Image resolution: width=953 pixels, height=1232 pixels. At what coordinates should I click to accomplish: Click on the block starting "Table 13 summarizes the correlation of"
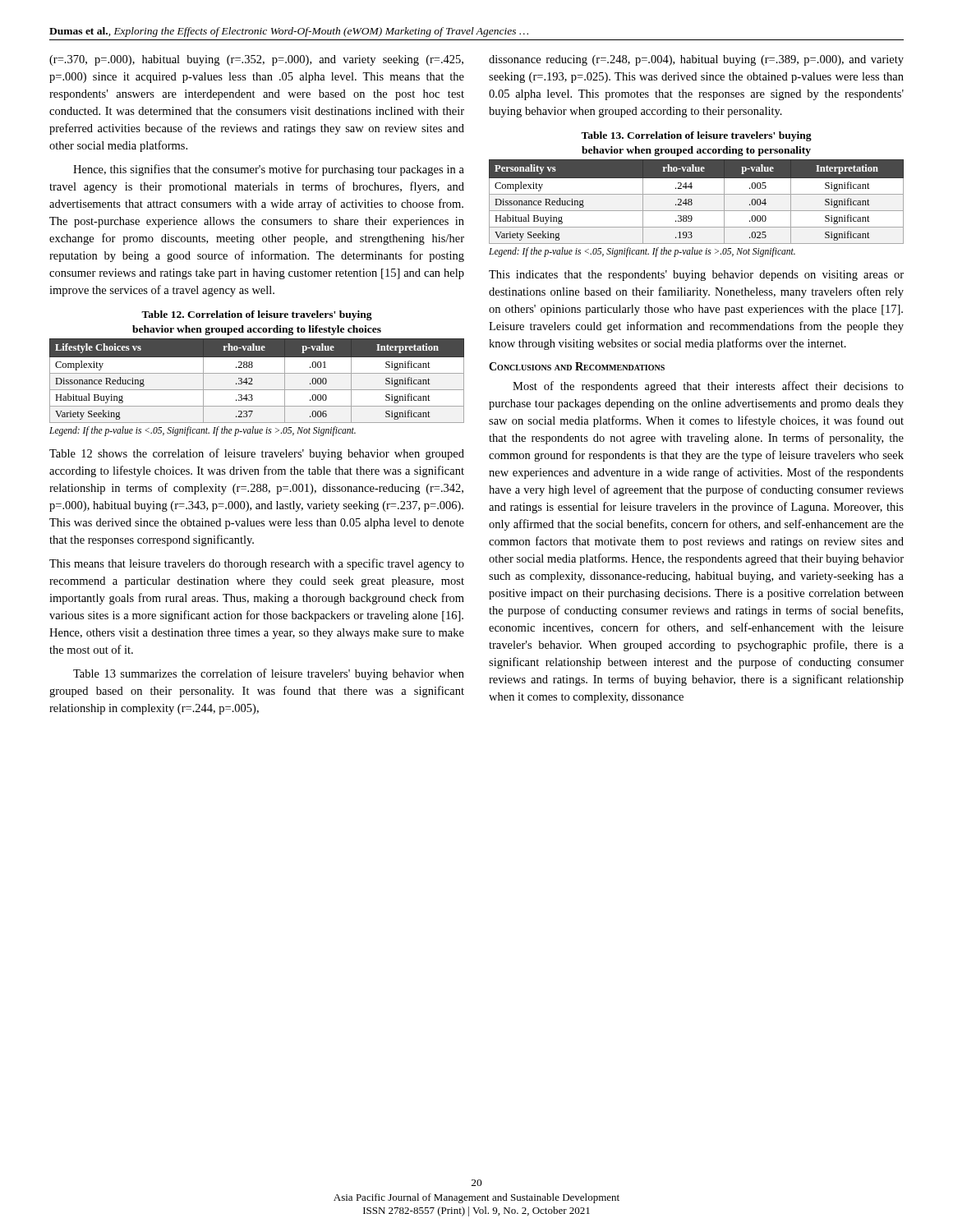pos(257,692)
